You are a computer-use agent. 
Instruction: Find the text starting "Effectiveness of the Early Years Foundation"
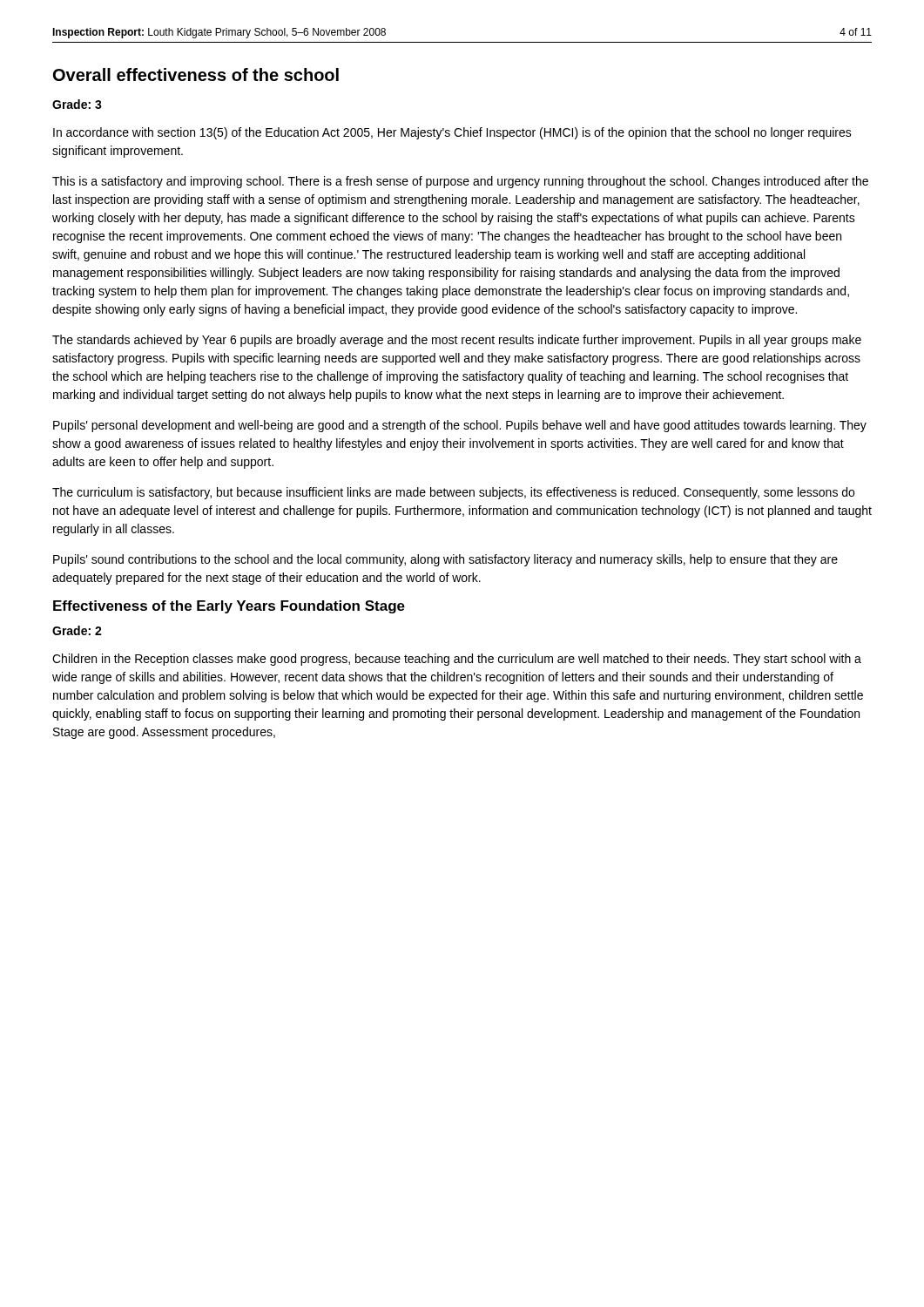[229, 607]
